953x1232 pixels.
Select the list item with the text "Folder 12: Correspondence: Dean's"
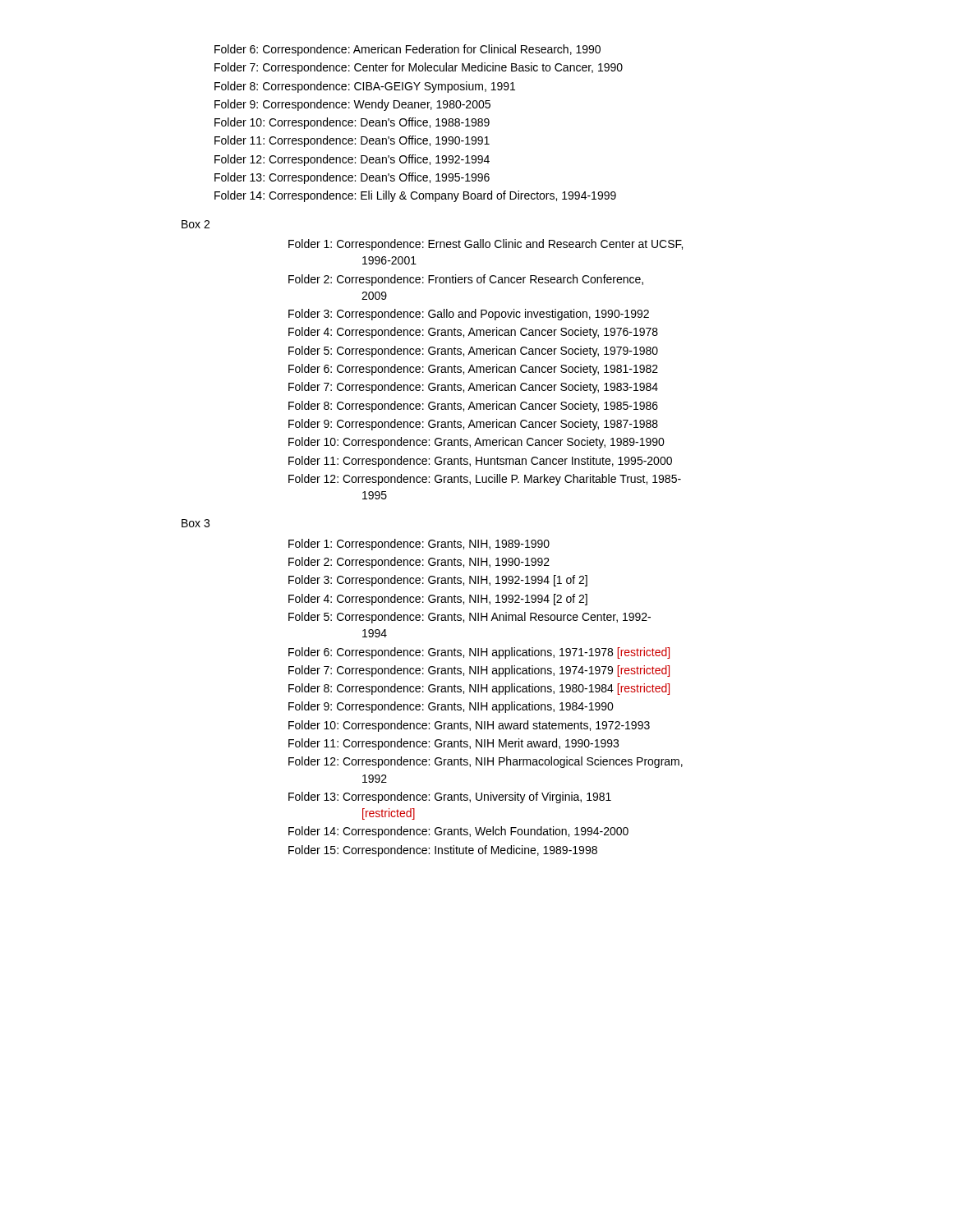(x=352, y=159)
